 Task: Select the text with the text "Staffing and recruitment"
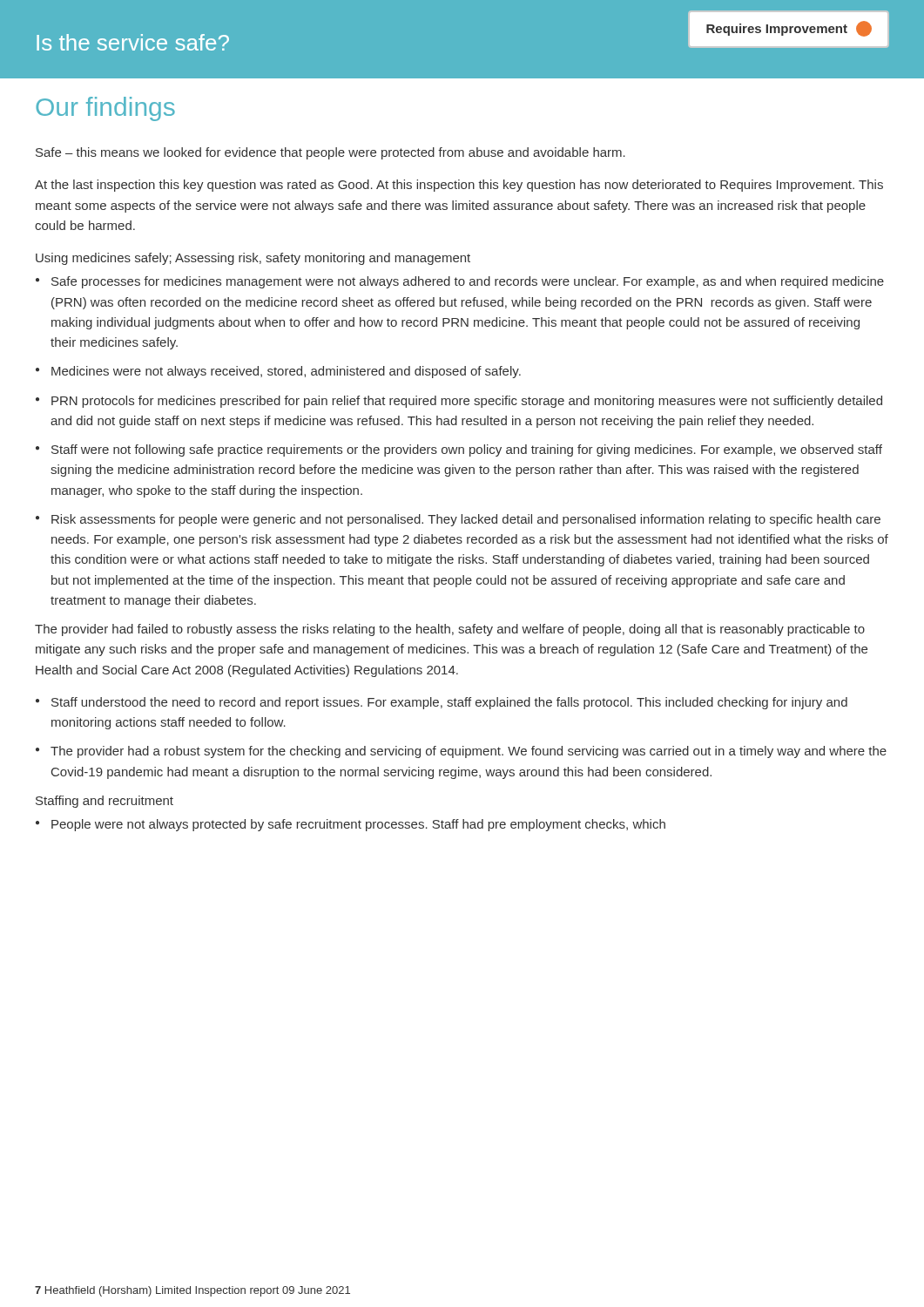[104, 800]
